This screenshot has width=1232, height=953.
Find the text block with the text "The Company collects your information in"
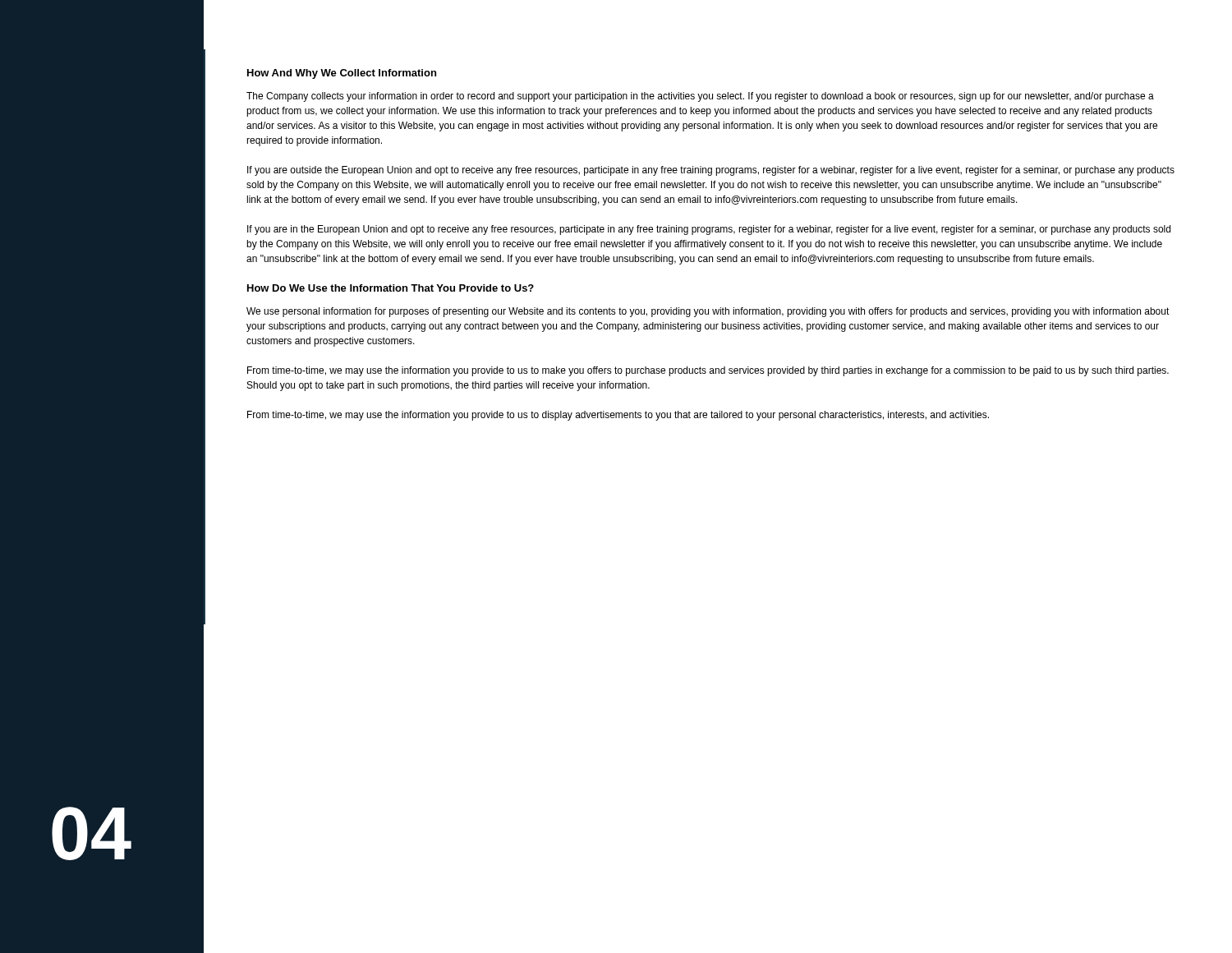pyautogui.click(x=702, y=118)
